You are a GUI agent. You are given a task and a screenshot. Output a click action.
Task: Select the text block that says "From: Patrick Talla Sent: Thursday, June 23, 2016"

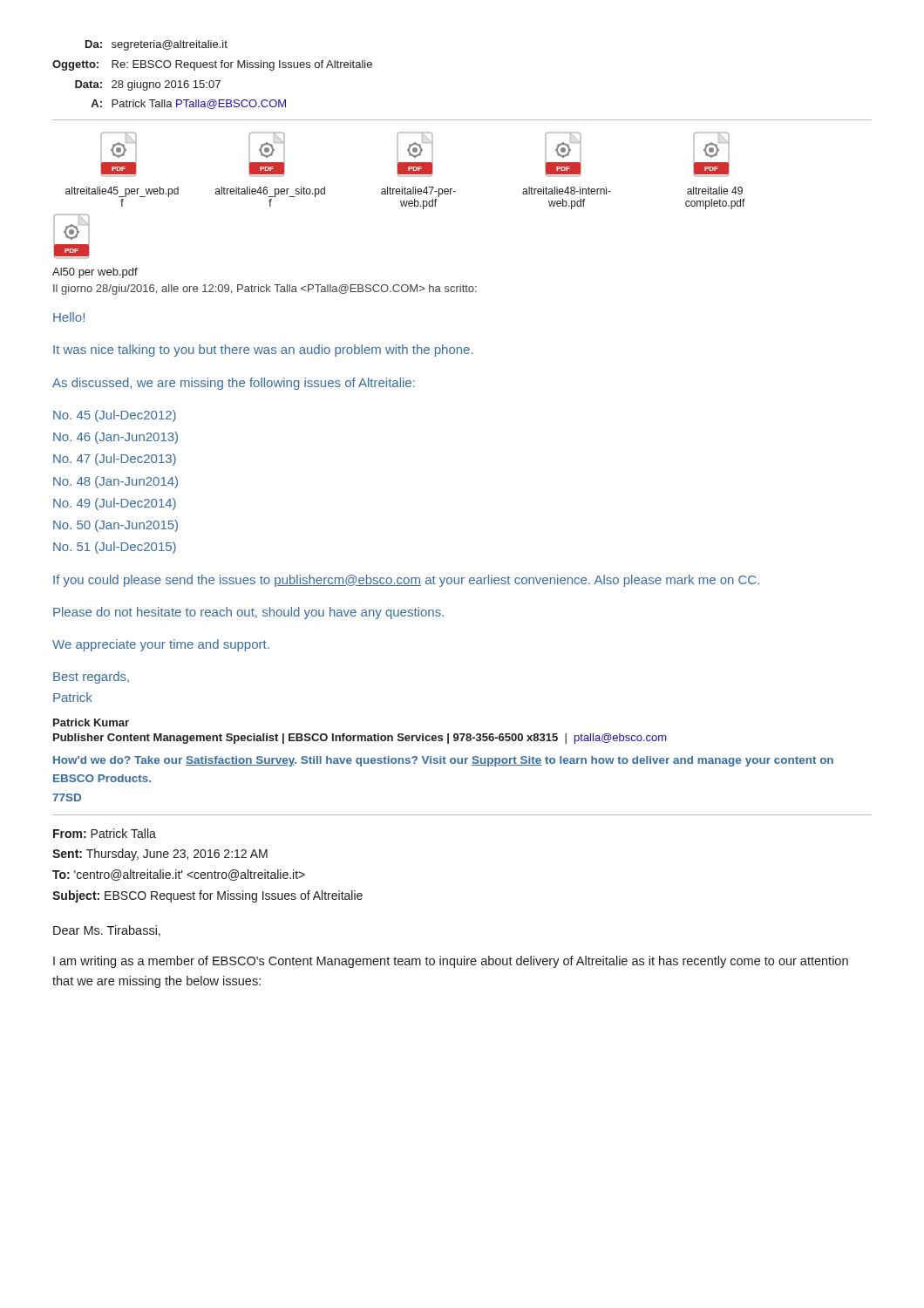click(x=208, y=864)
